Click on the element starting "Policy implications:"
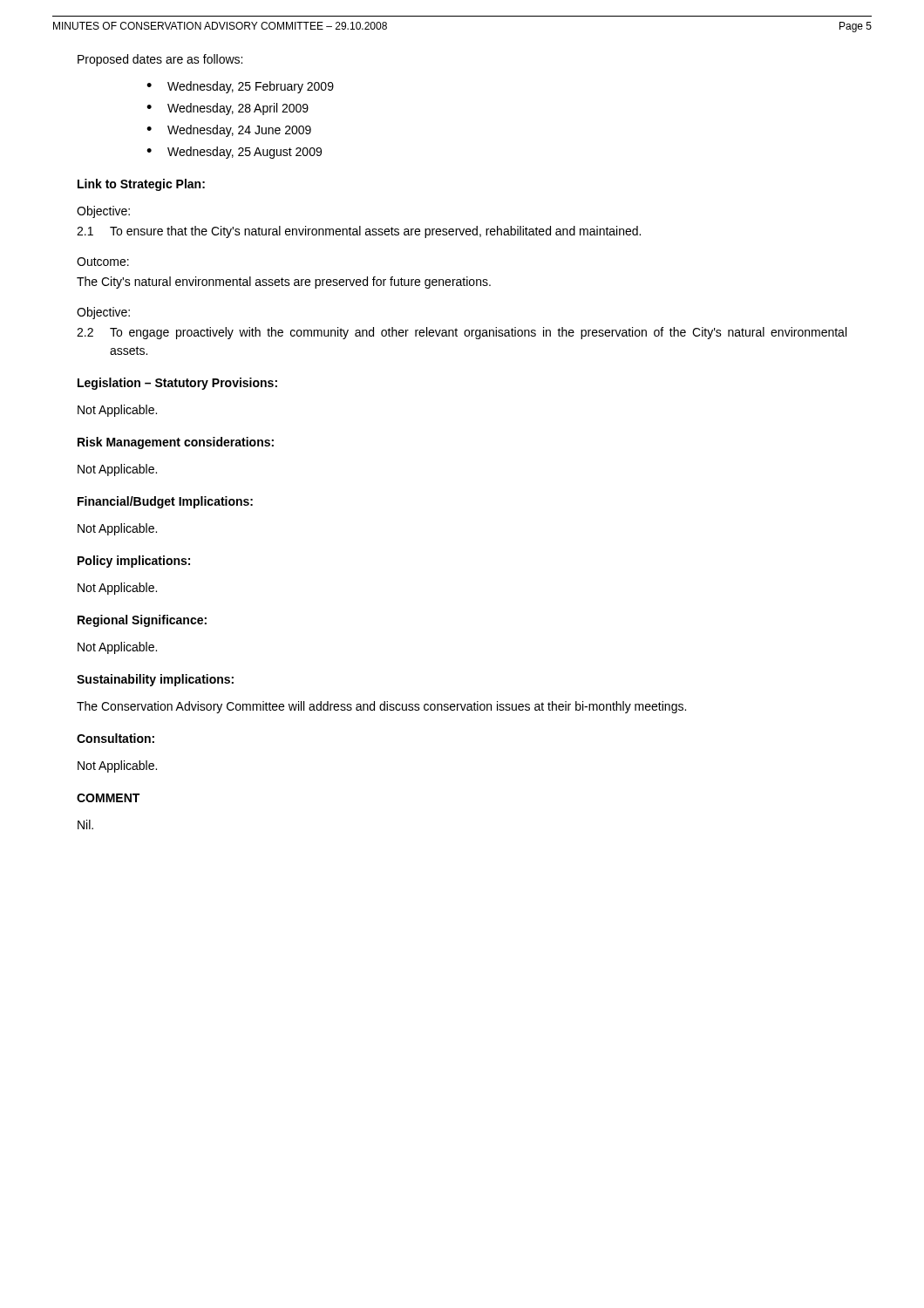 tap(134, 561)
